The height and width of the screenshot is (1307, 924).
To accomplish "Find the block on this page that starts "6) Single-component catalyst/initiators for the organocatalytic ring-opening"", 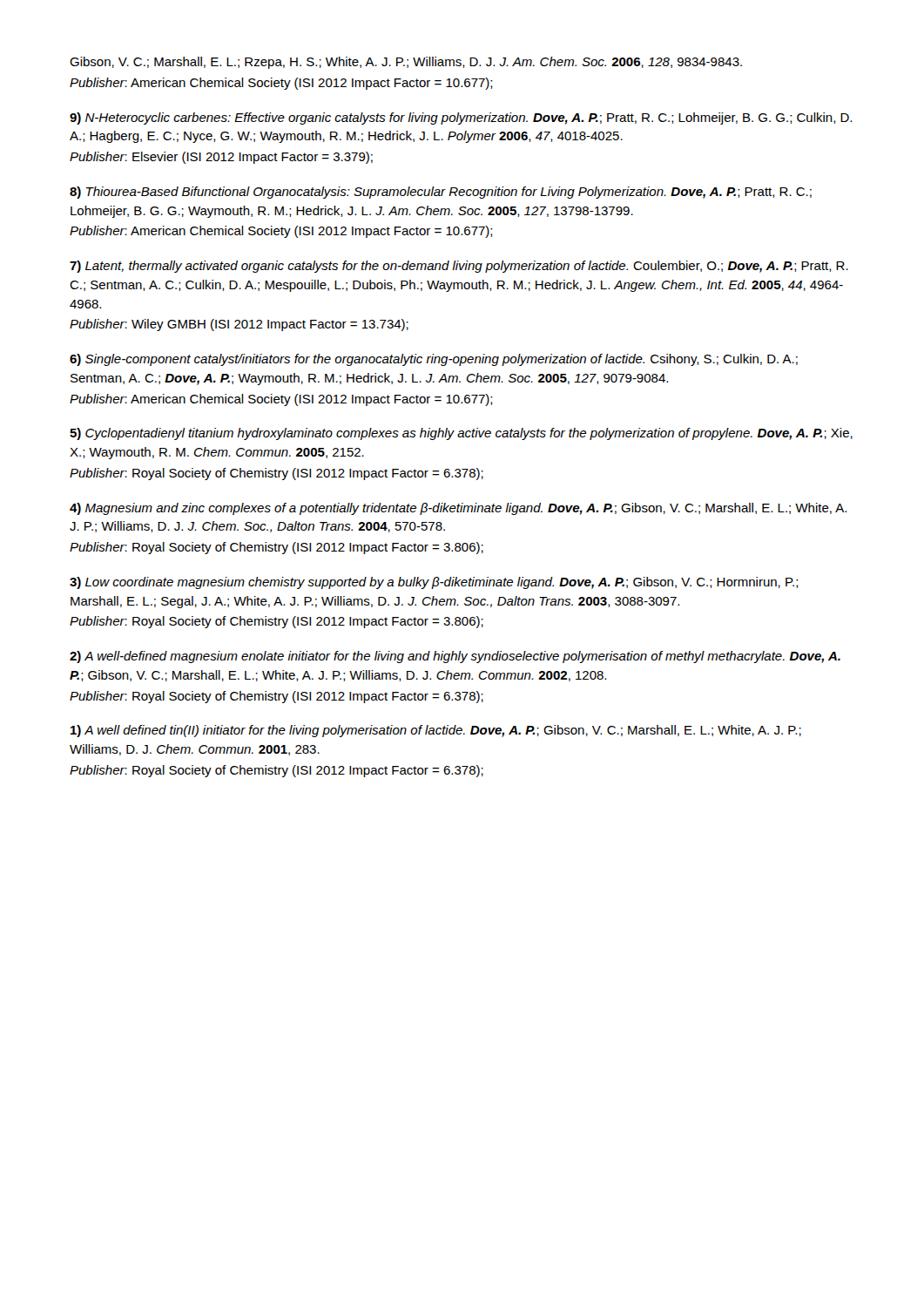I will point(462,379).
